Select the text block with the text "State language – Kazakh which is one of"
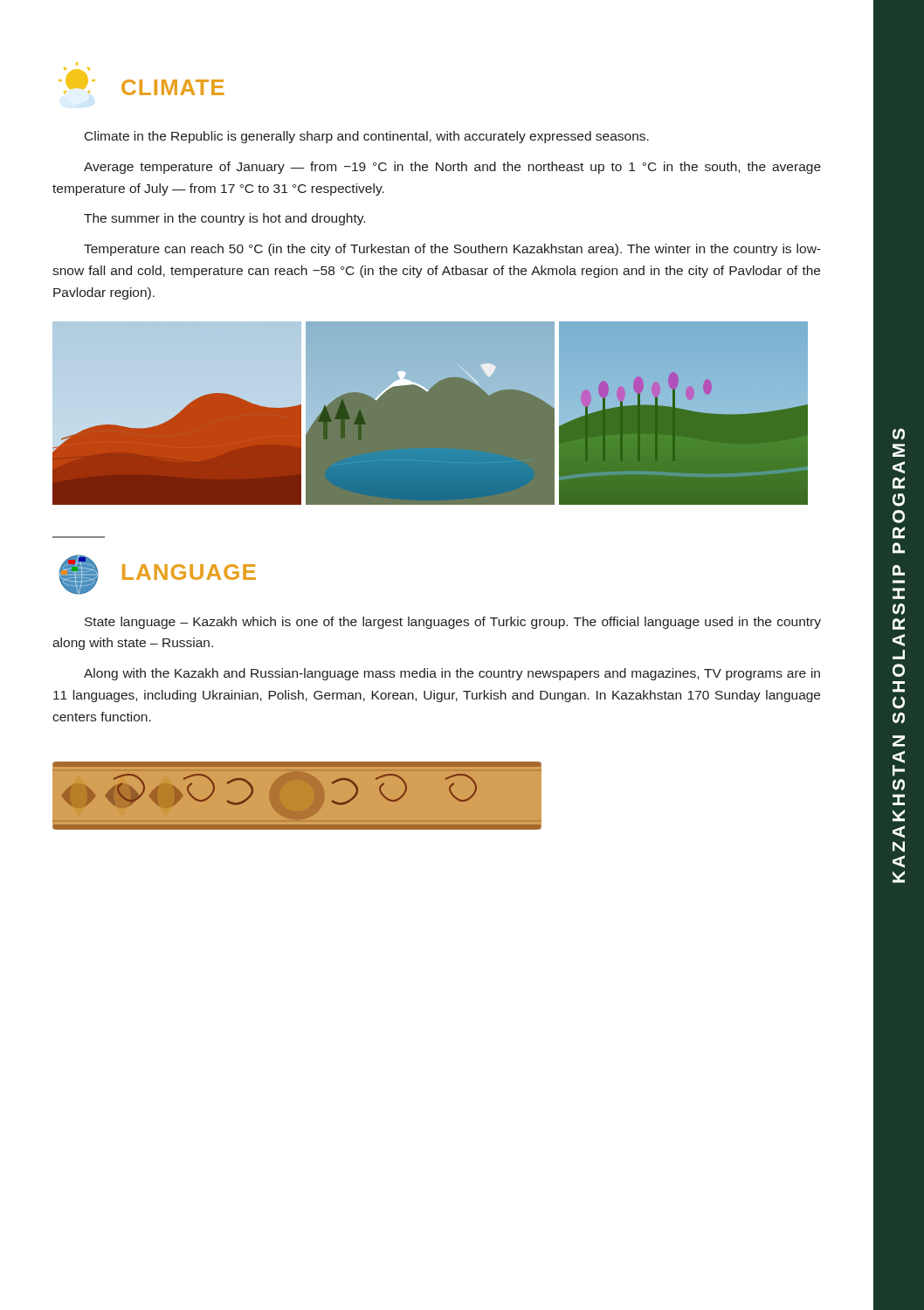The width and height of the screenshot is (924, 1310). (x=437, y=632)
